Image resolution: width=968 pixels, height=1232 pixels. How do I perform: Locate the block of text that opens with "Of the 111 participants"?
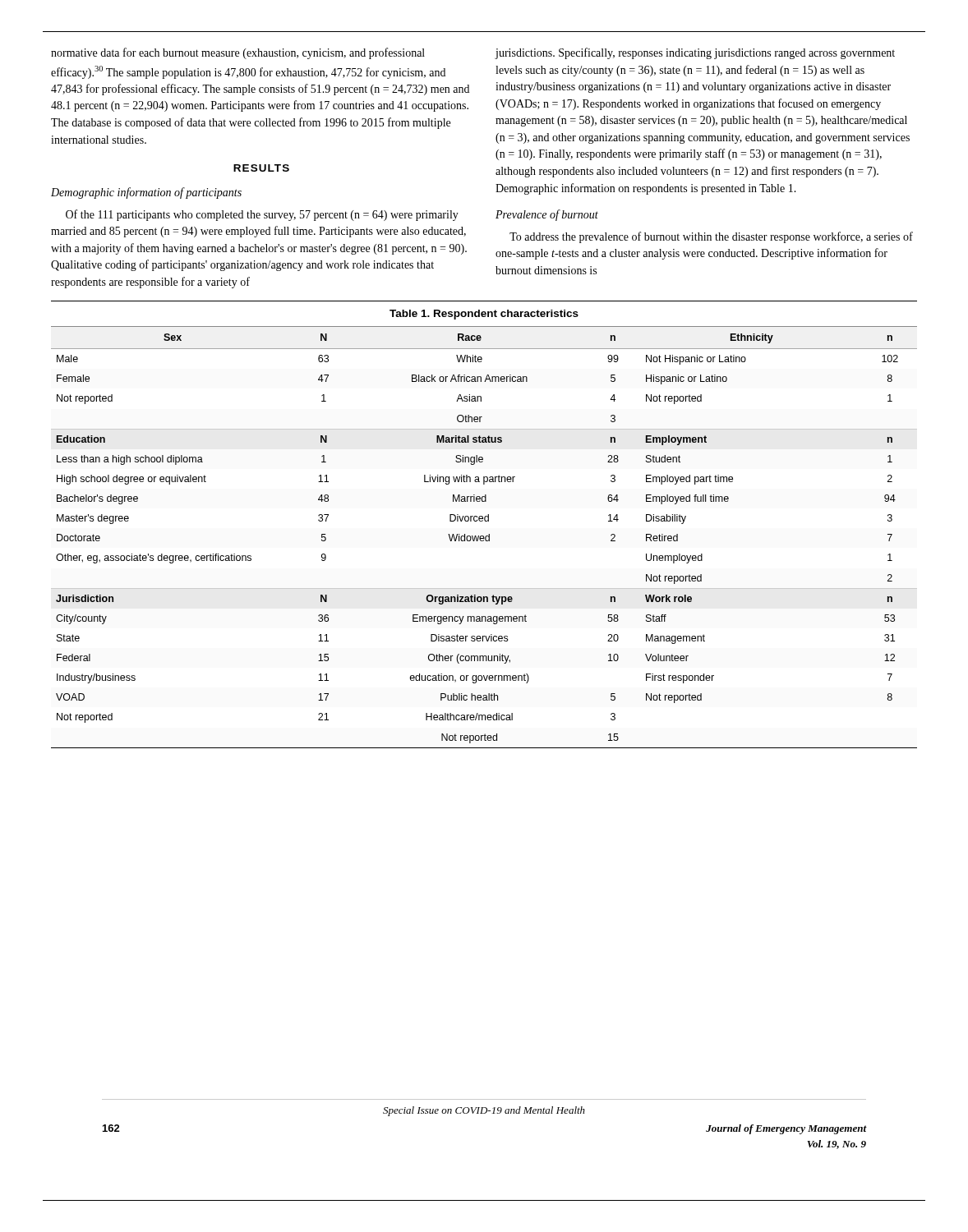click(259, 248)
